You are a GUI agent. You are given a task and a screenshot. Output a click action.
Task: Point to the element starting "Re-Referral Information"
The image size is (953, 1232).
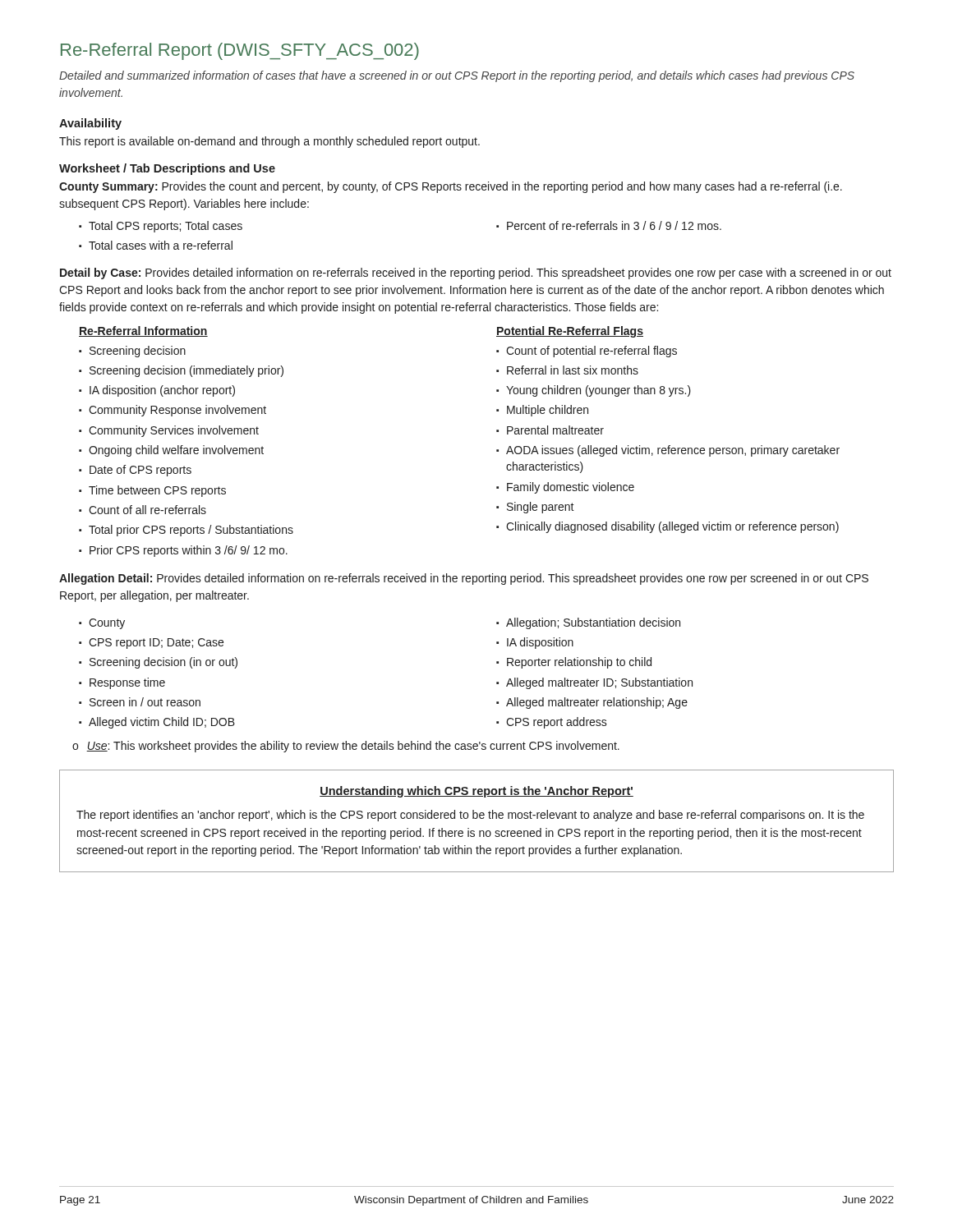[x=143, y=331]
